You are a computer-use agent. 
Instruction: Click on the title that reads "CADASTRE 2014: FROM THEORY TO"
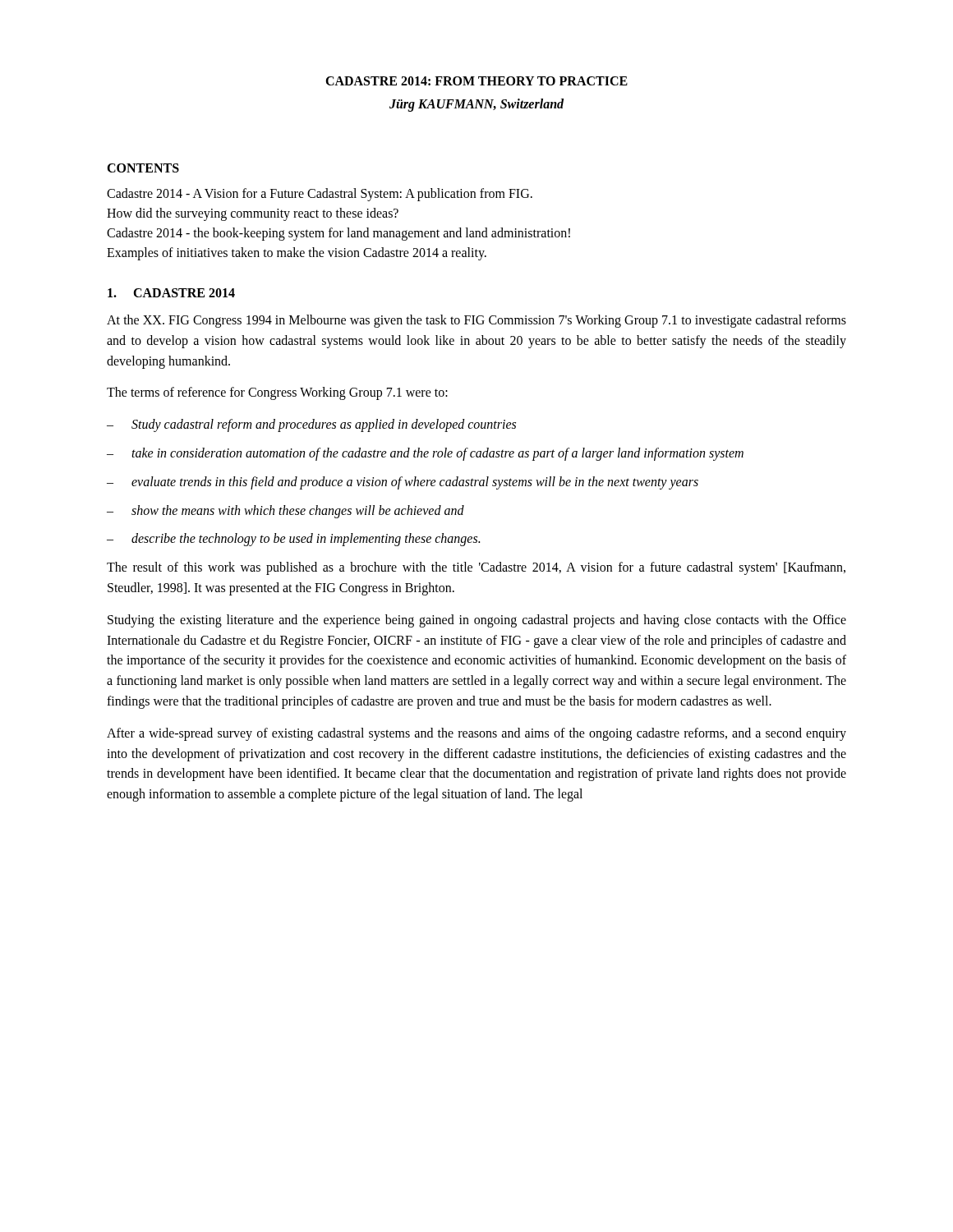[476, 81]
